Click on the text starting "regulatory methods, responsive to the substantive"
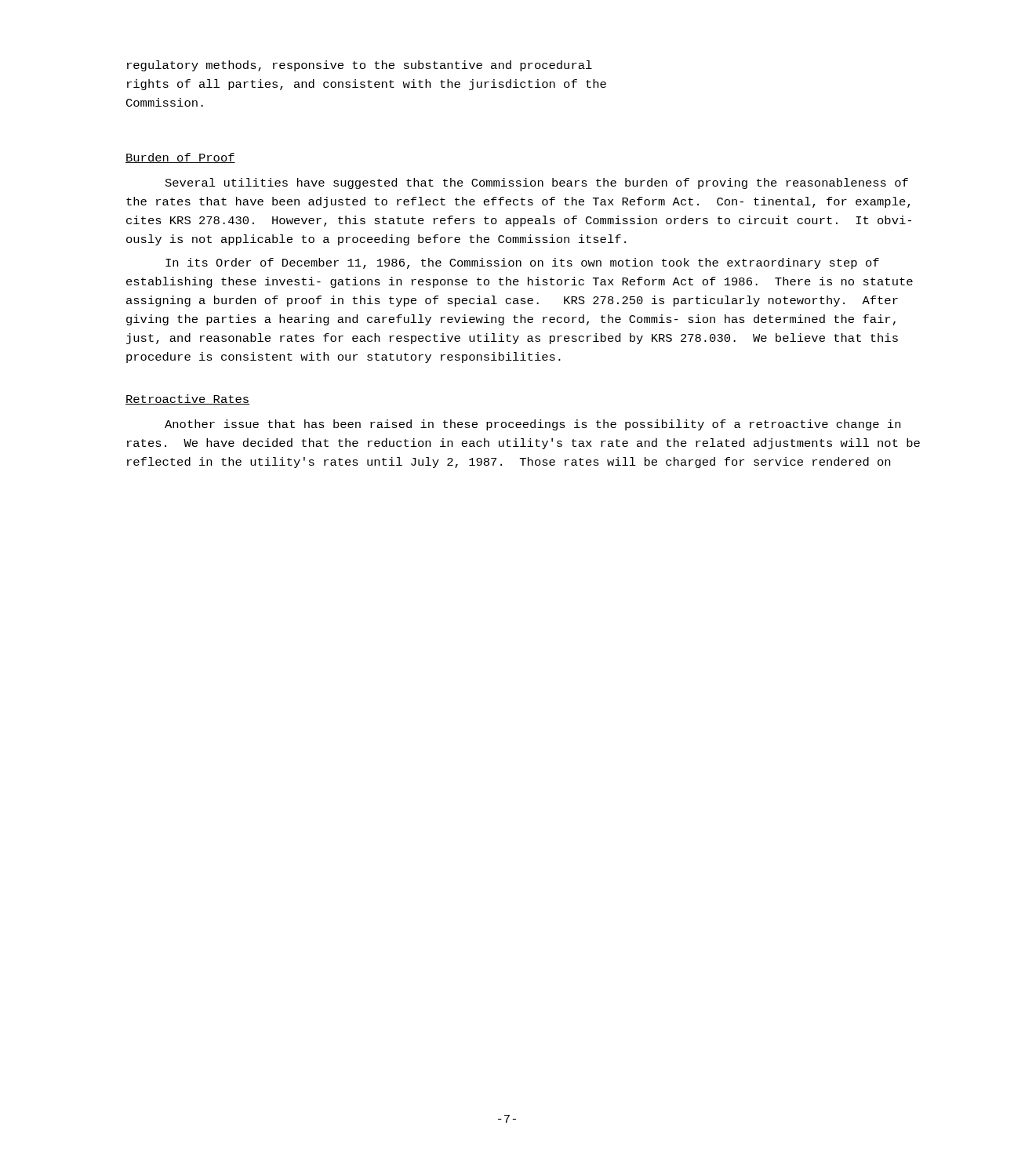1014x1176 pixels. point(527,85)
